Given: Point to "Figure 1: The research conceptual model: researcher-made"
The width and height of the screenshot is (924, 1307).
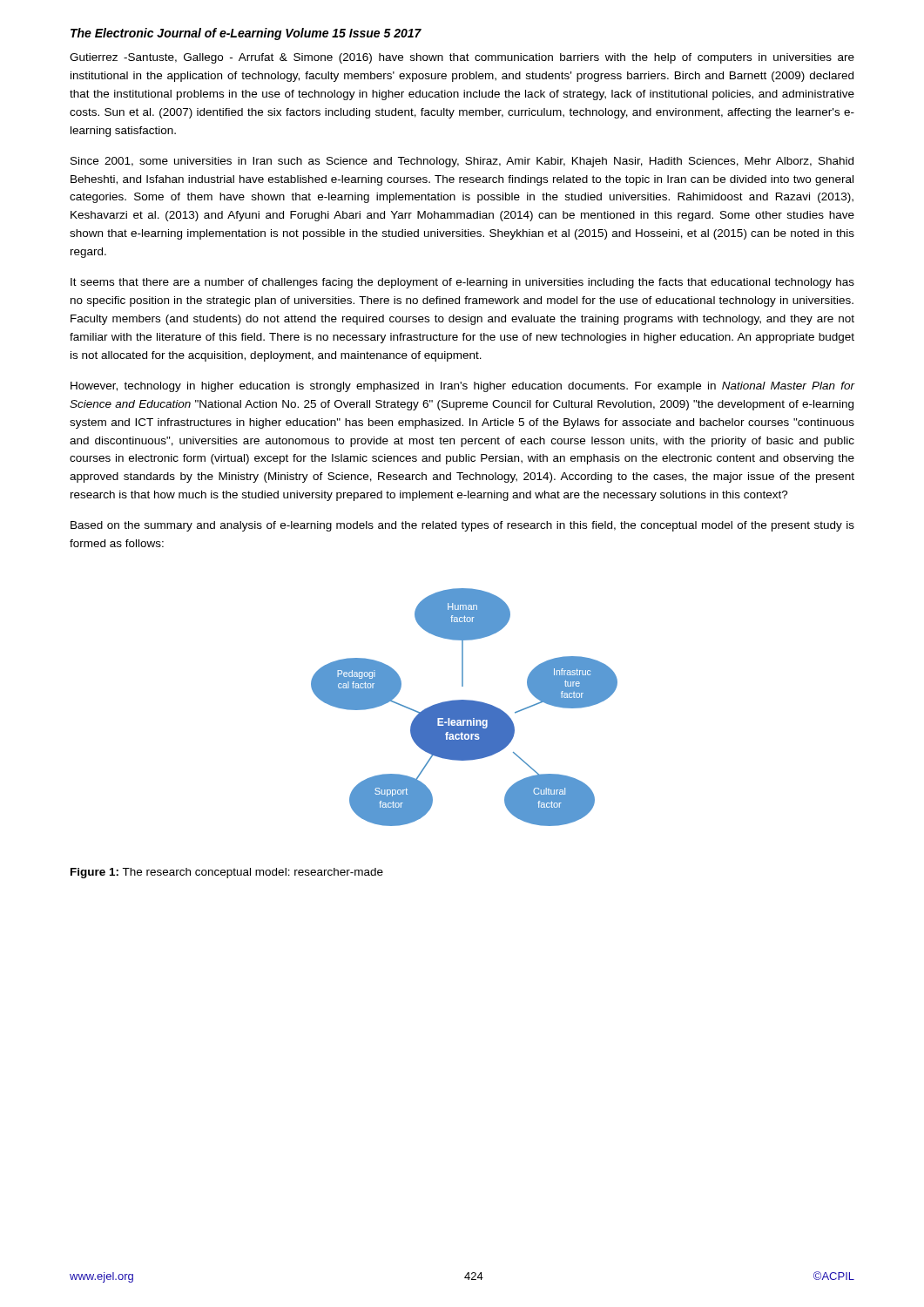Looking at the screenshot, I should pos(226,872).
